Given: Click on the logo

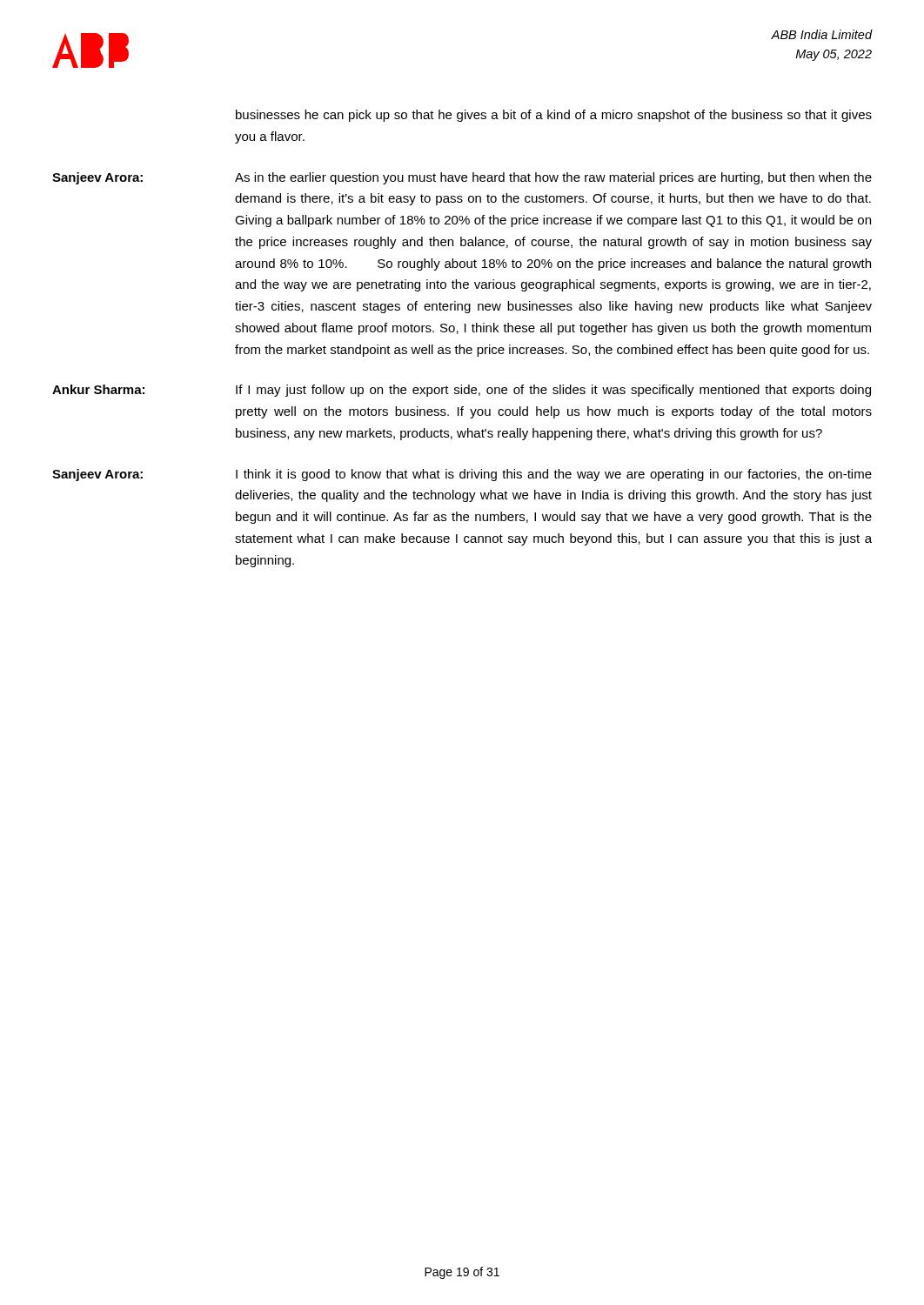Looking at the screenshot, I should tap(109, 51).
